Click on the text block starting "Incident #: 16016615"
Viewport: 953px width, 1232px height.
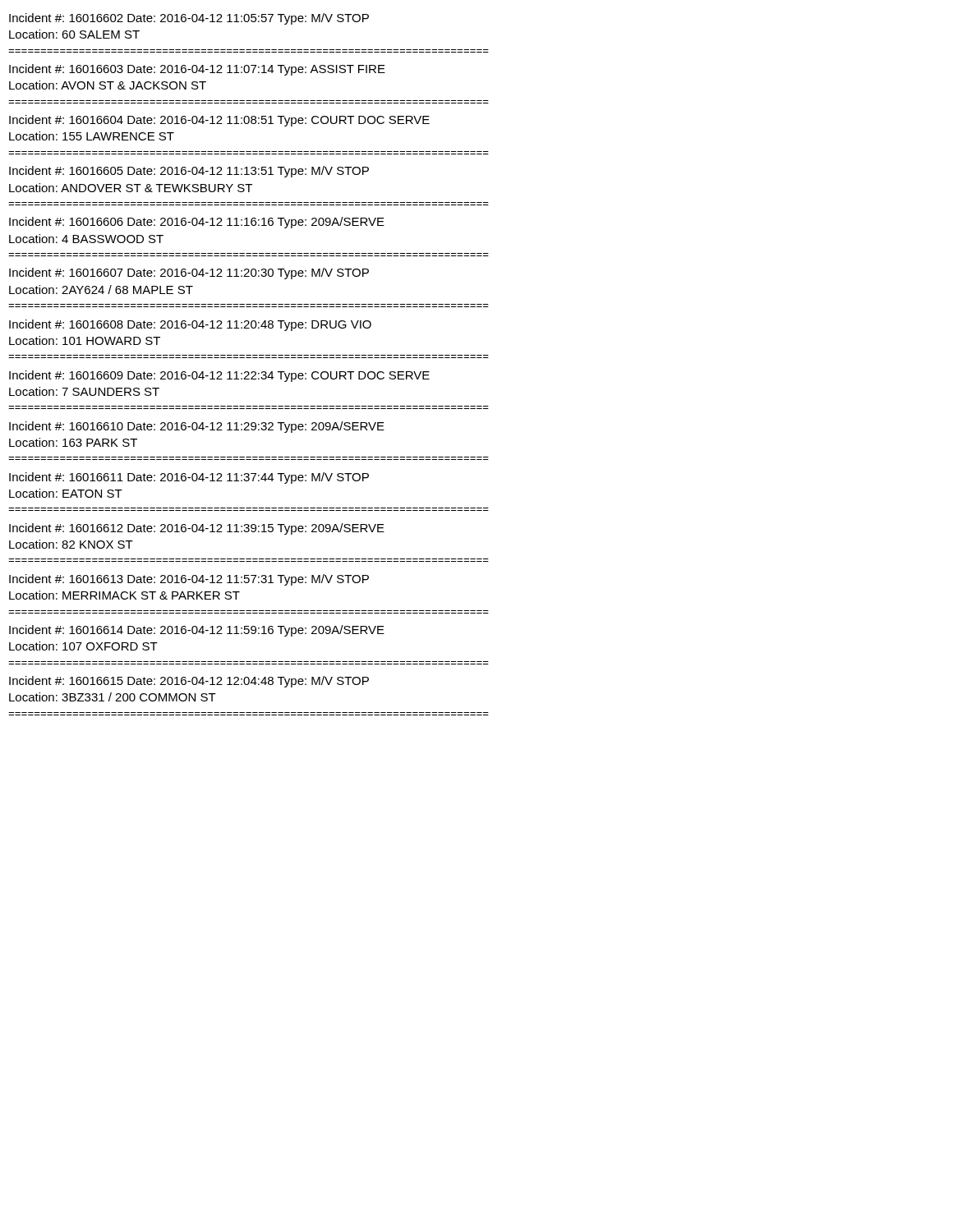tap(189, 682)
